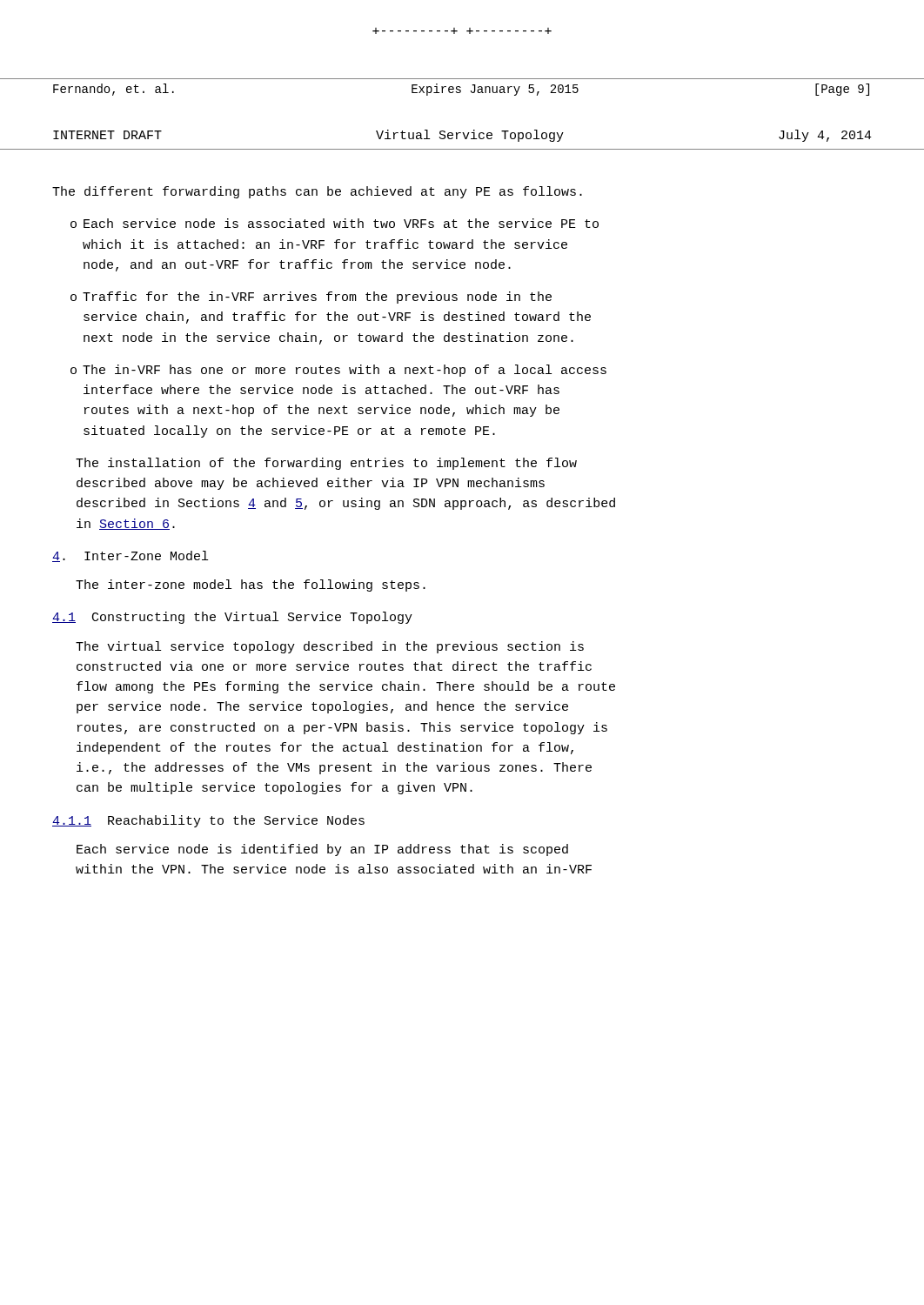Point to the block beginning "The different forwarding"

(x=319, y=193)
